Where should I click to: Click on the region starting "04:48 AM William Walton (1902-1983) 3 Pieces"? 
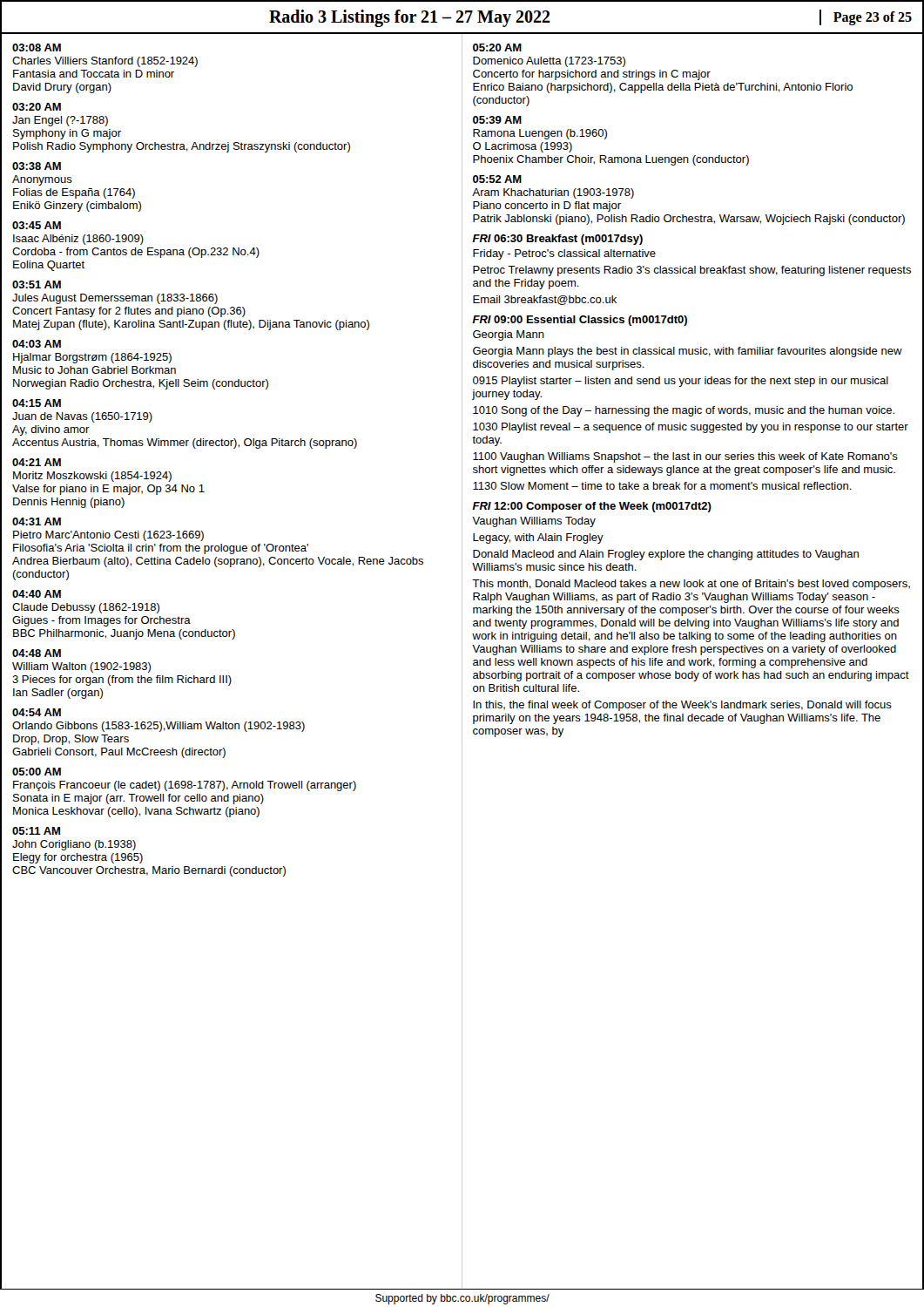point(231,673)
